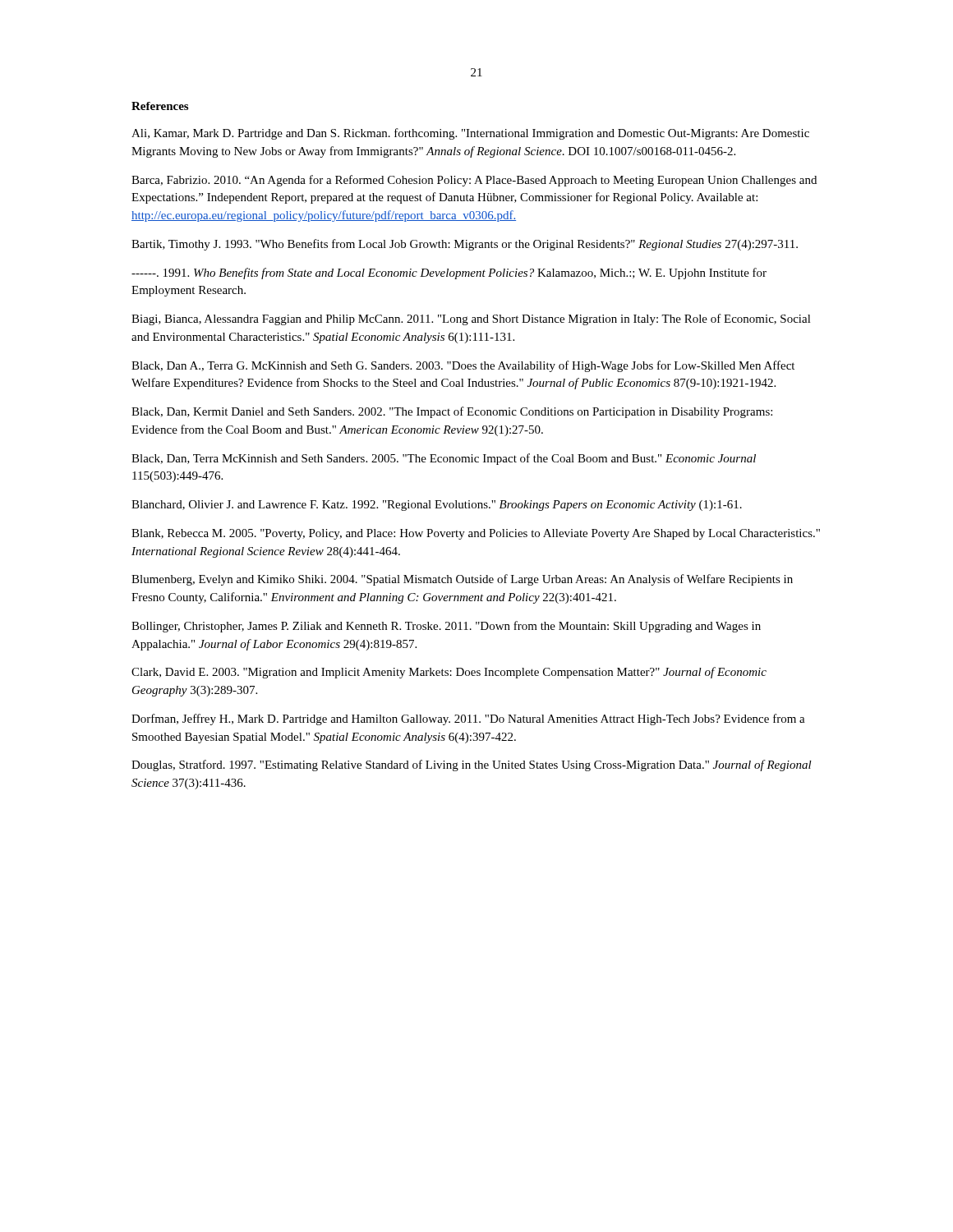The width and height of the screenshot is (953, 1232).
Task: Locate the text block that says "Black, Dan, Terra McKinnish and Seth Sanders. 2005."
Action: (444, 467)
